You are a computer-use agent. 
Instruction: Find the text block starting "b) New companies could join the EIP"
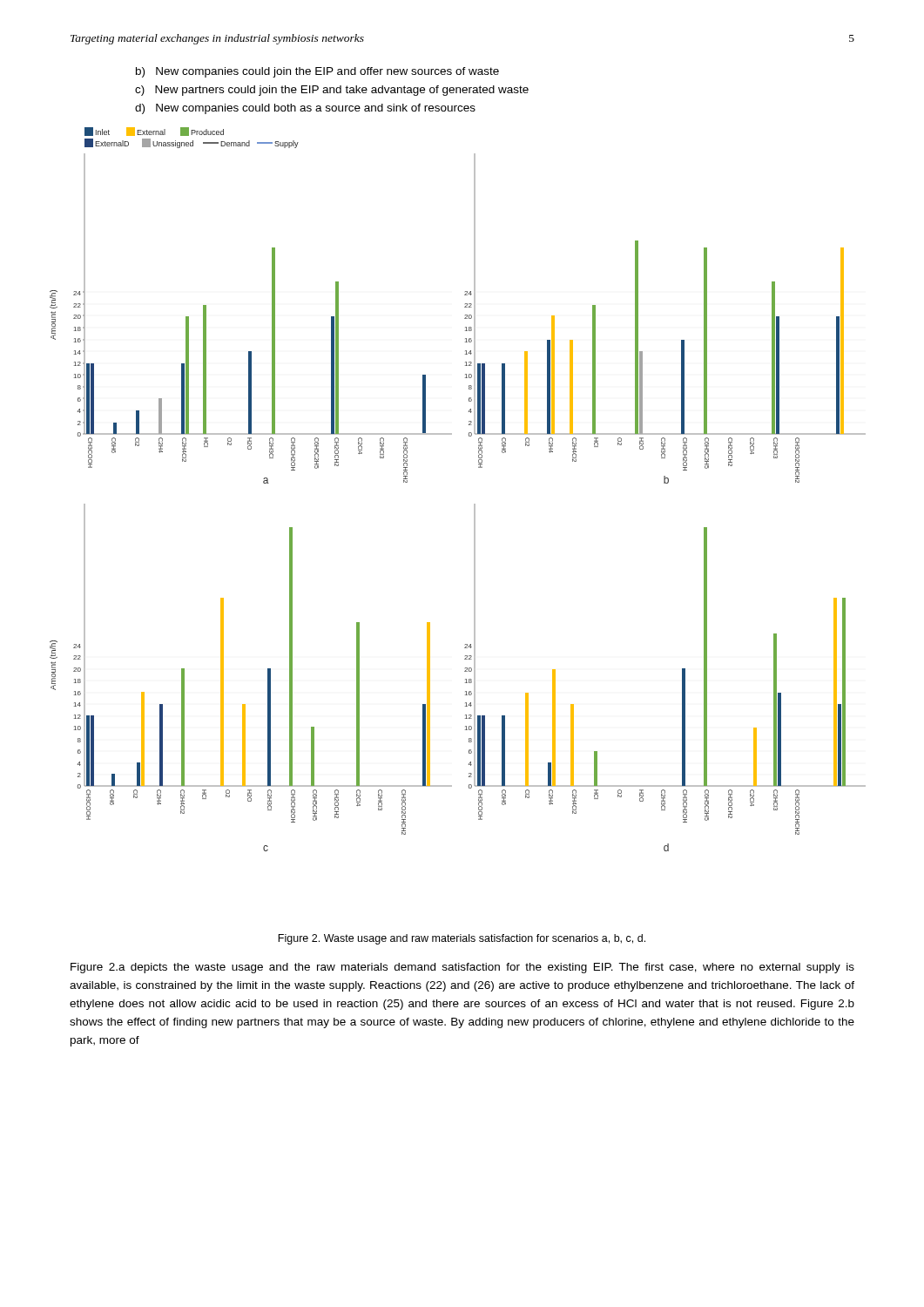317,71
